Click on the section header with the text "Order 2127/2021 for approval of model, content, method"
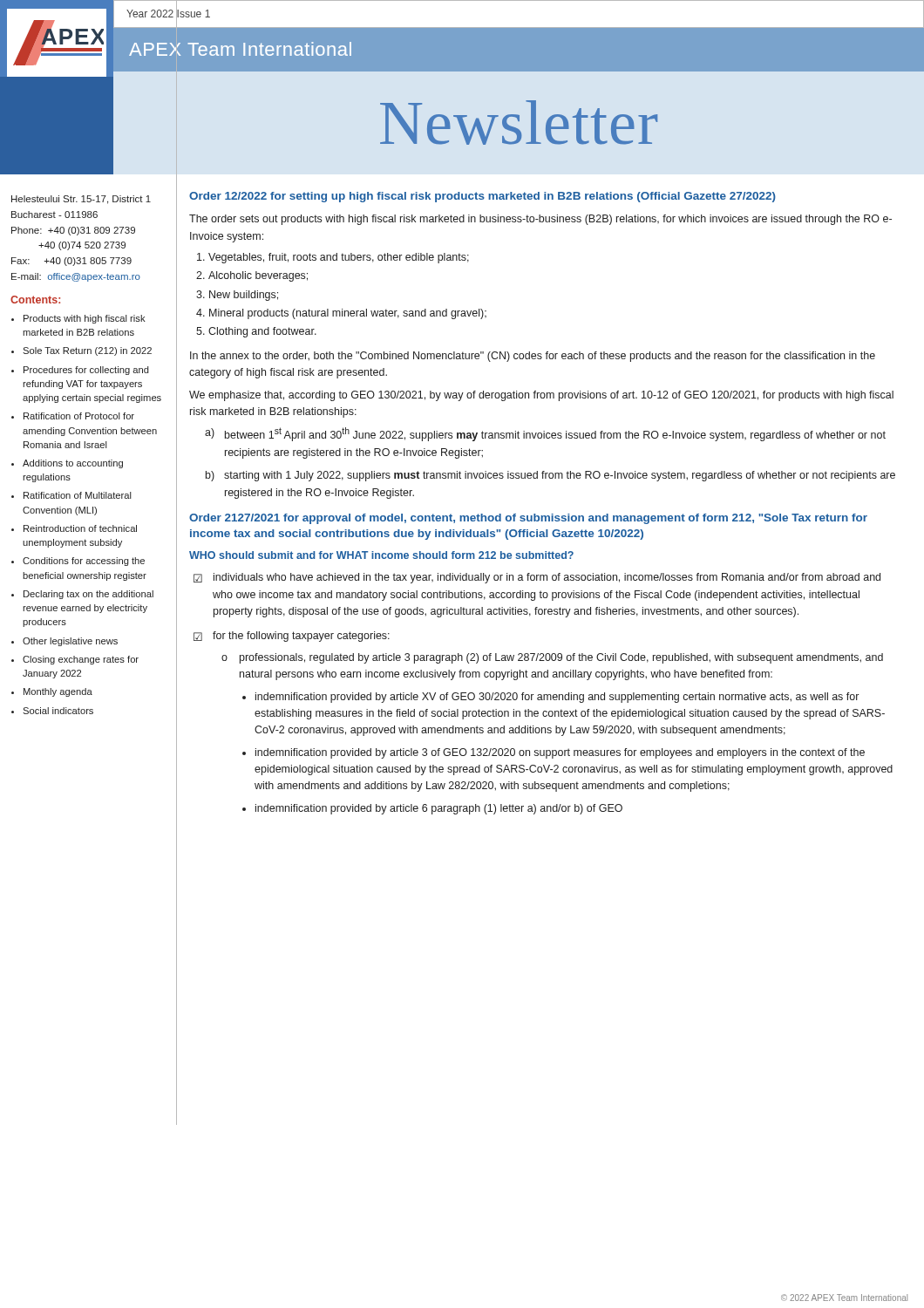The width and height of the screenshot is (924, 1308). tap(528, 525)
